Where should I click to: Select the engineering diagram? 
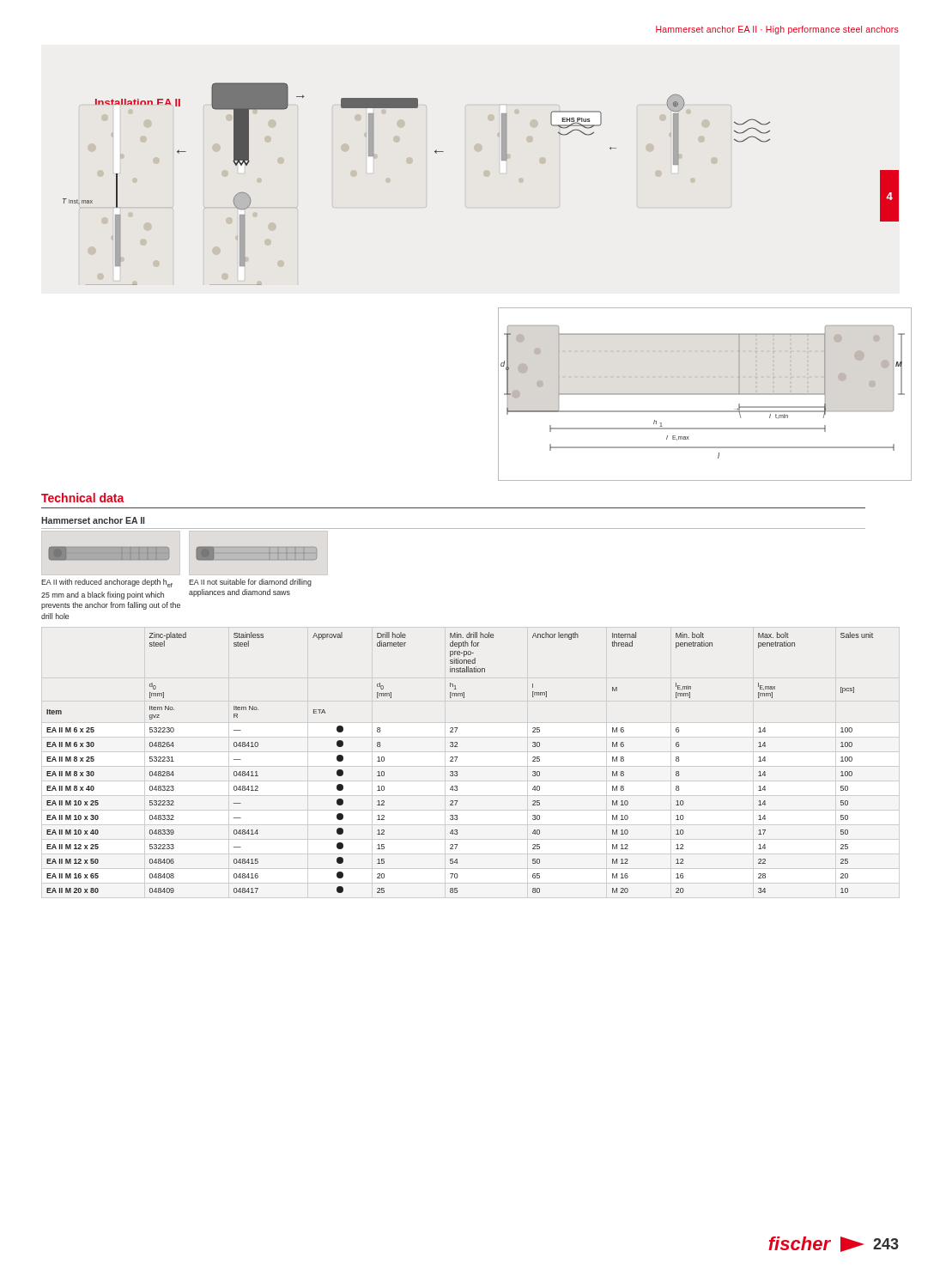(705, 394)
